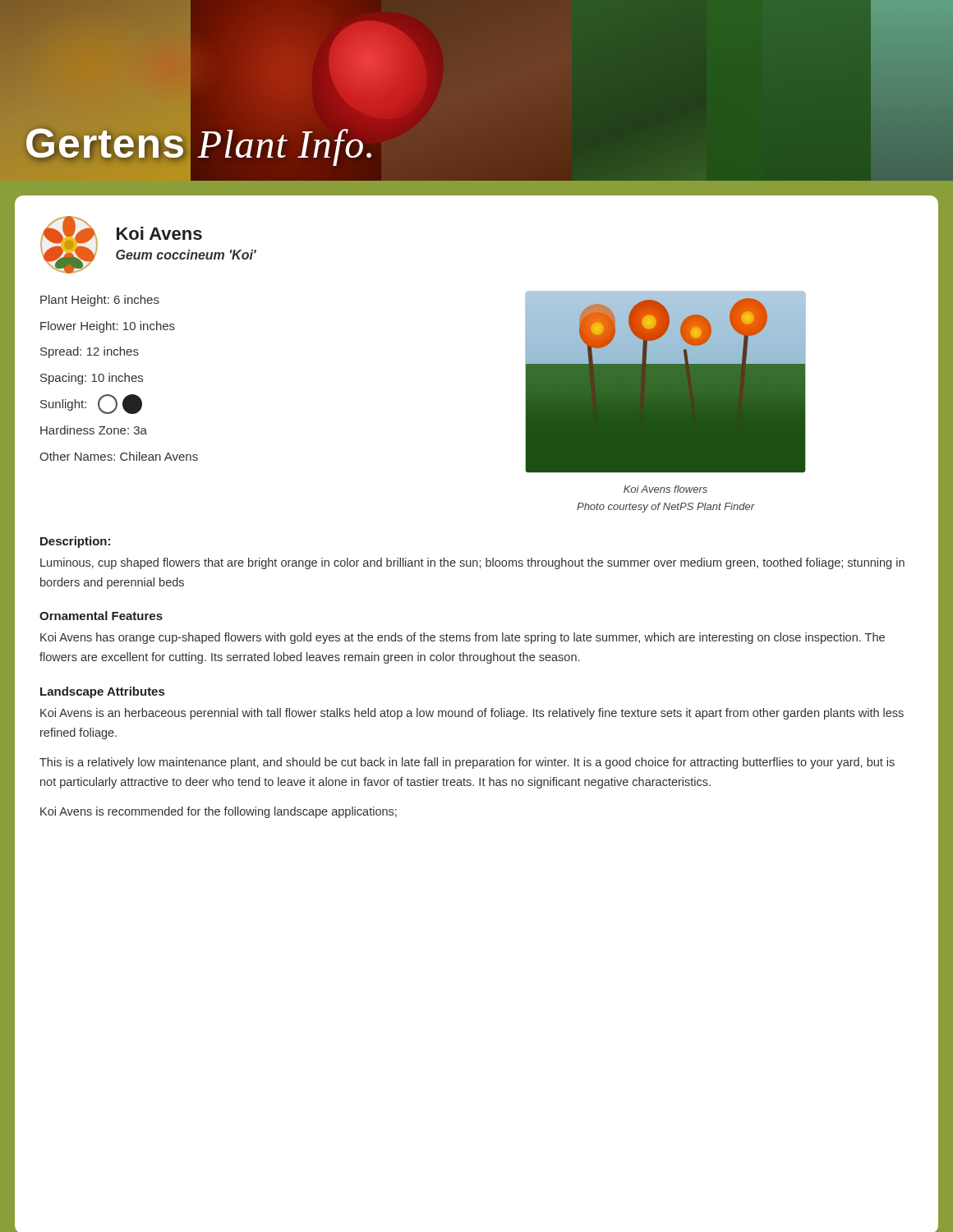
Task: Click where it says "Flower Height: 10 inches"
Action: (107, 325)
